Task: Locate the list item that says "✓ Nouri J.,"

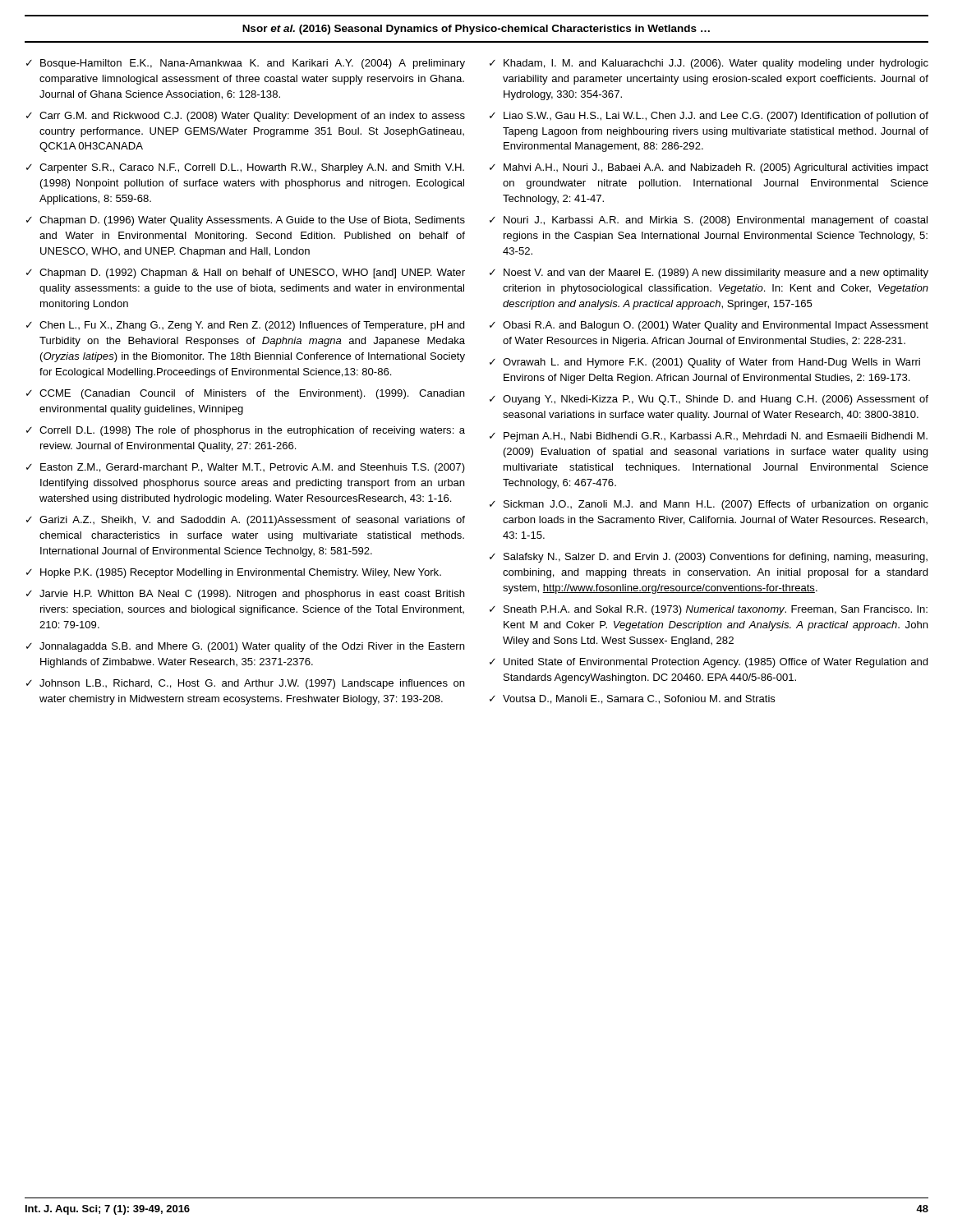Action: [x=708, y=236]
